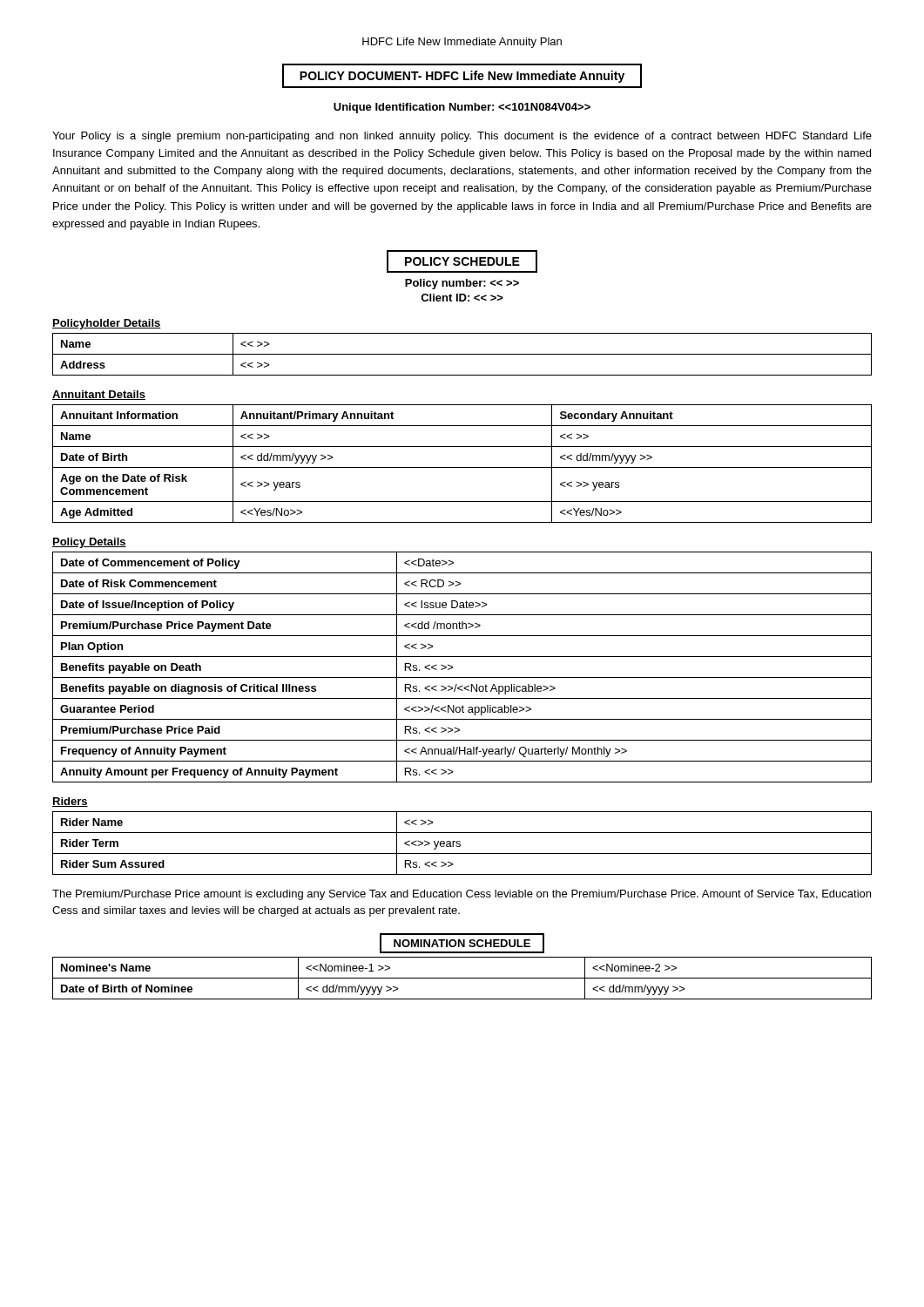The width and height of the screenshot is (924, 1307).
Task: Locate the text starting "Client ID: >"
Action: pos(462,297)
